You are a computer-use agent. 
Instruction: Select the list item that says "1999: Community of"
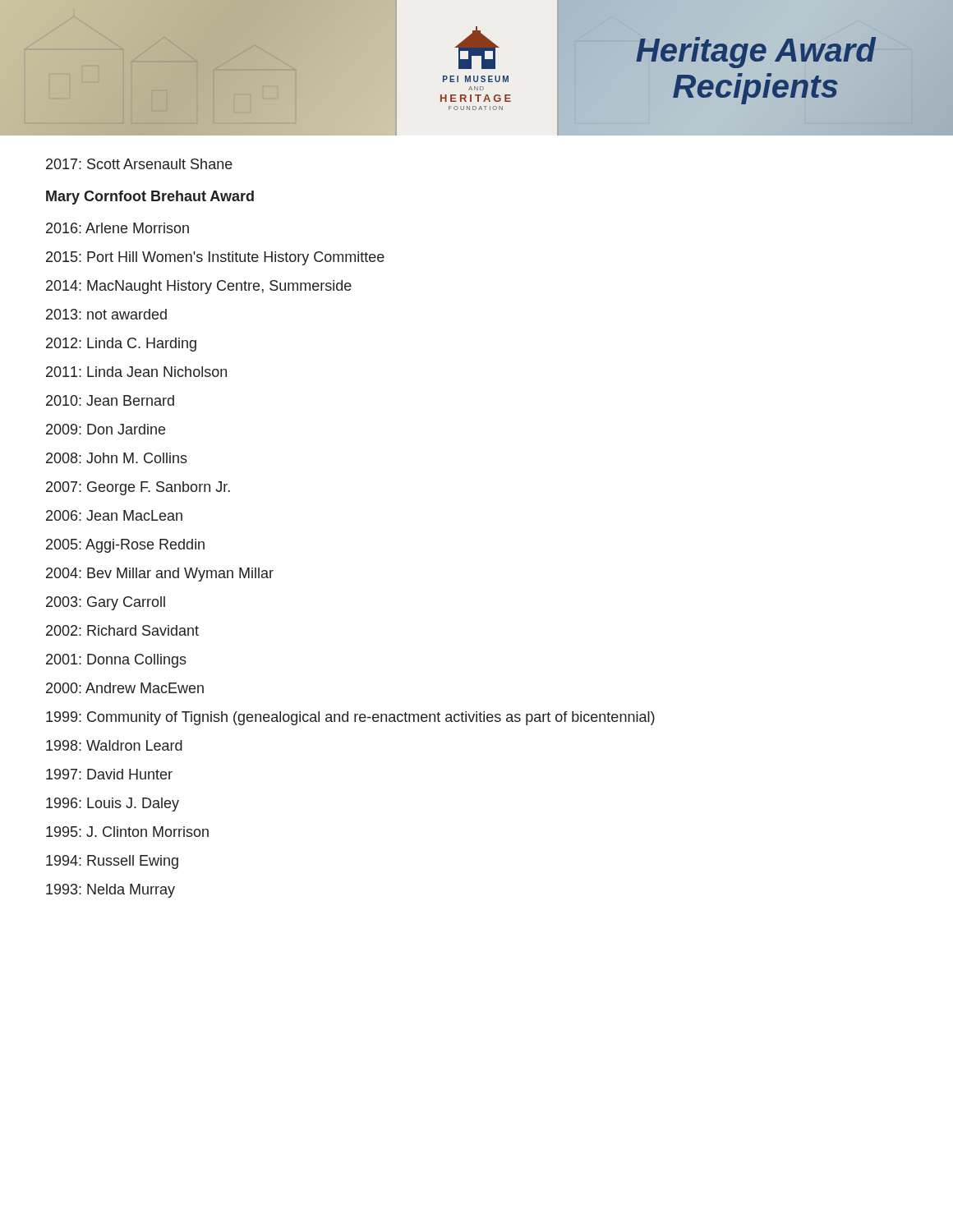tap(350, 717)
